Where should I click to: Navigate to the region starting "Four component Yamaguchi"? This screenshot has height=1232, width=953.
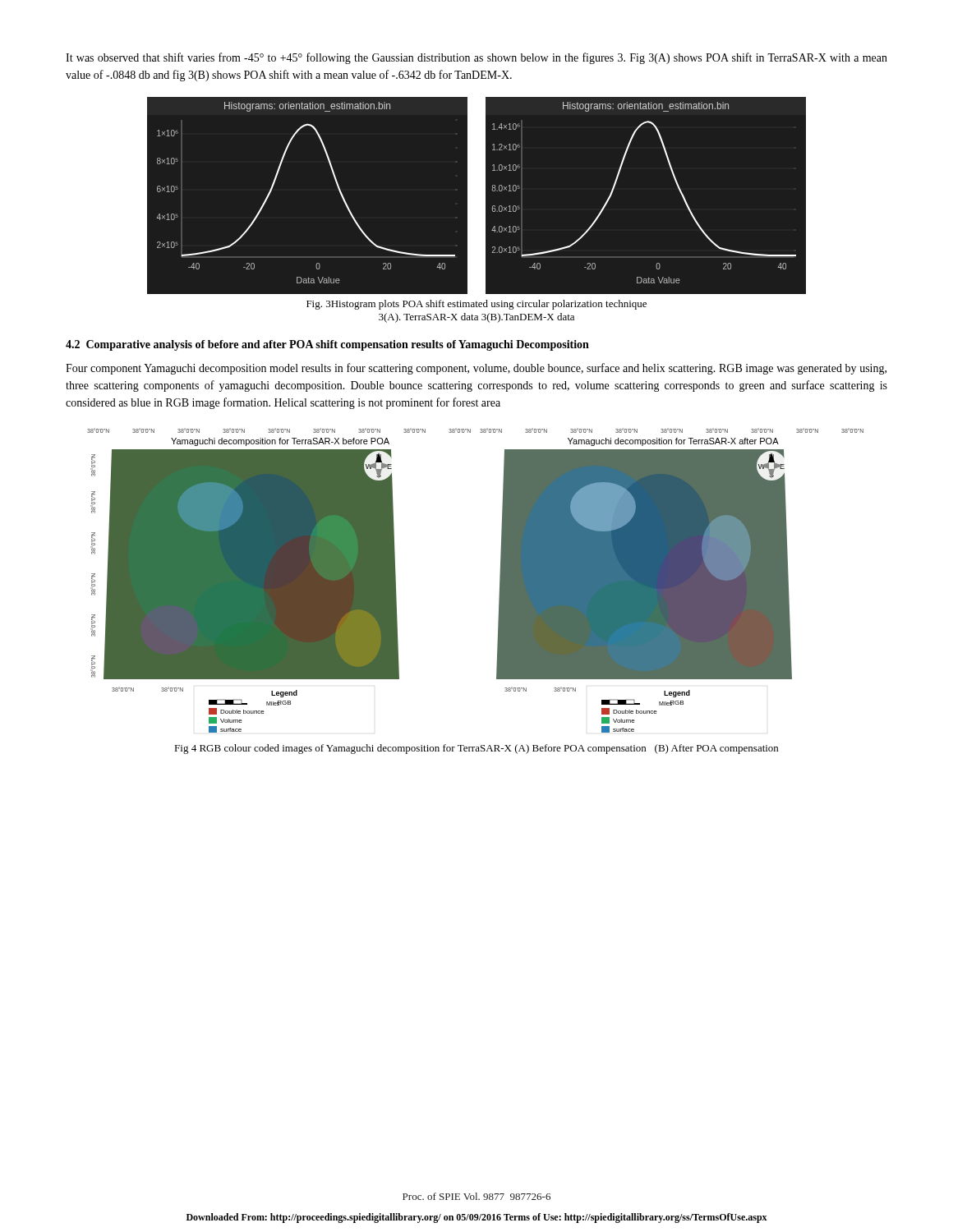pos(476,386)
